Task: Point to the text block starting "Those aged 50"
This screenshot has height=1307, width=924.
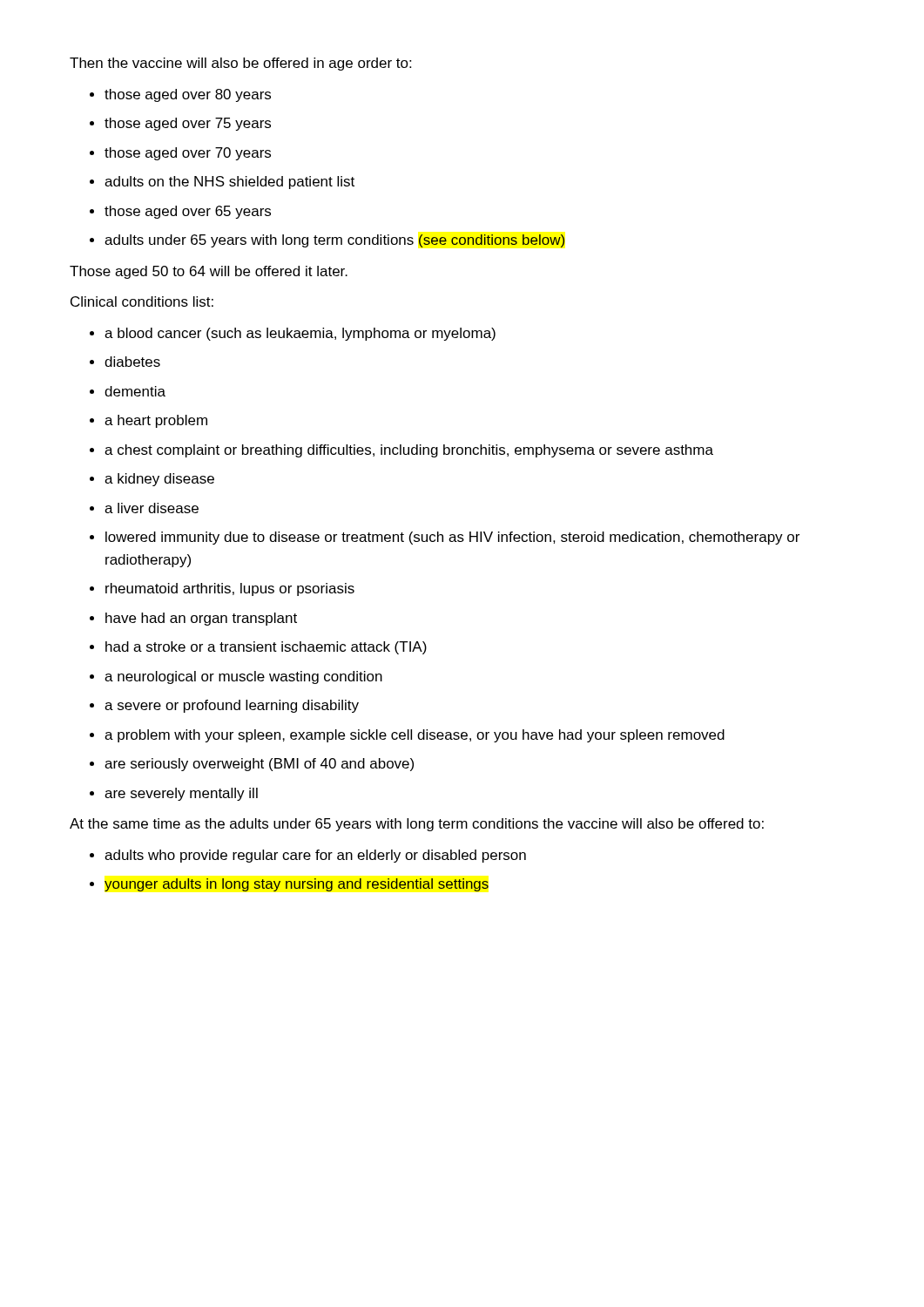Action: (209, 271)
